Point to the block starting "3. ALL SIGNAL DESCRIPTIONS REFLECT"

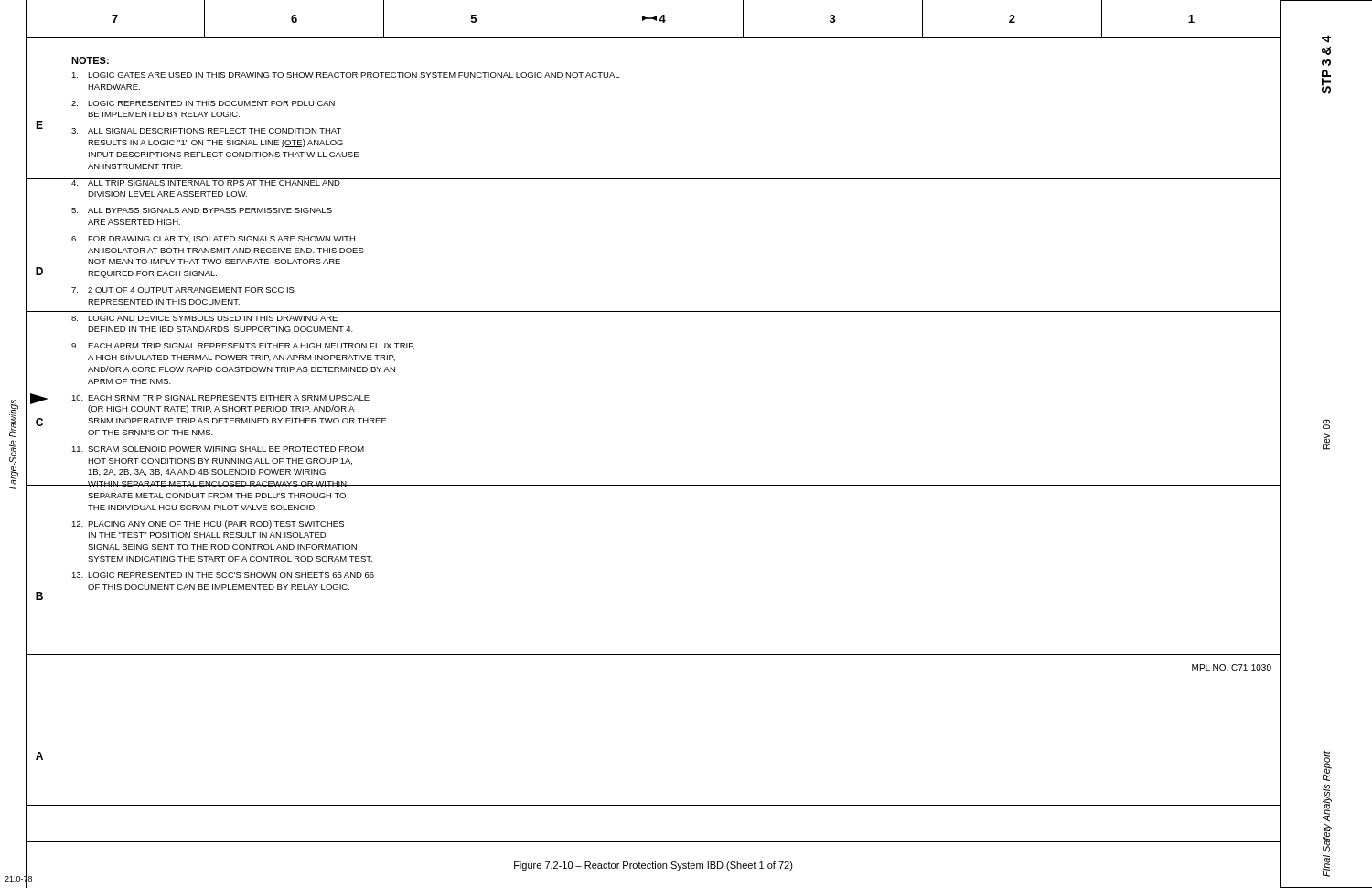click(x=206, y=131)
